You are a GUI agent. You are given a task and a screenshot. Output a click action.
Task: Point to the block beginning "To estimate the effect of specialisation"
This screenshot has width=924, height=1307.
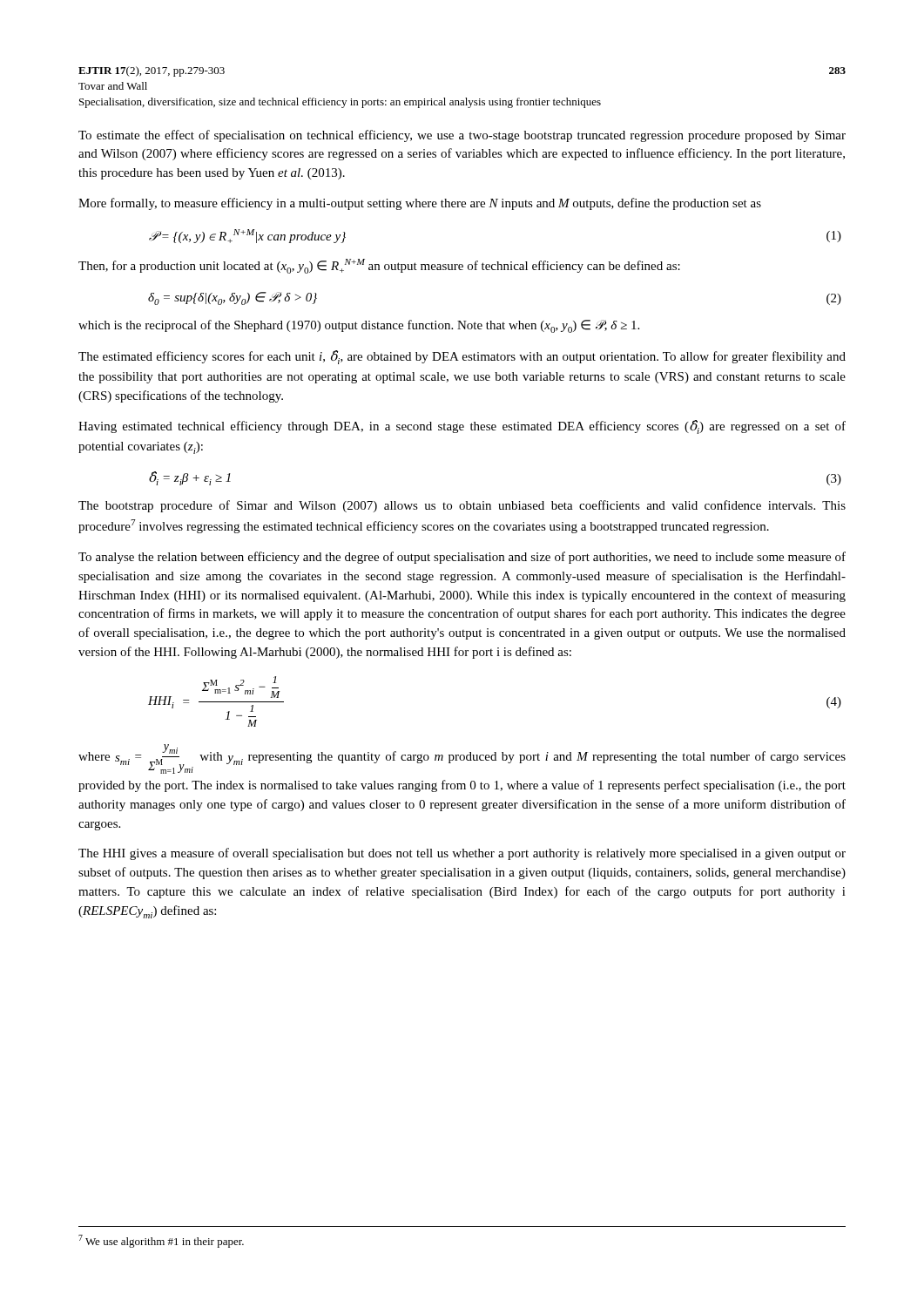[x=462, y=154]
